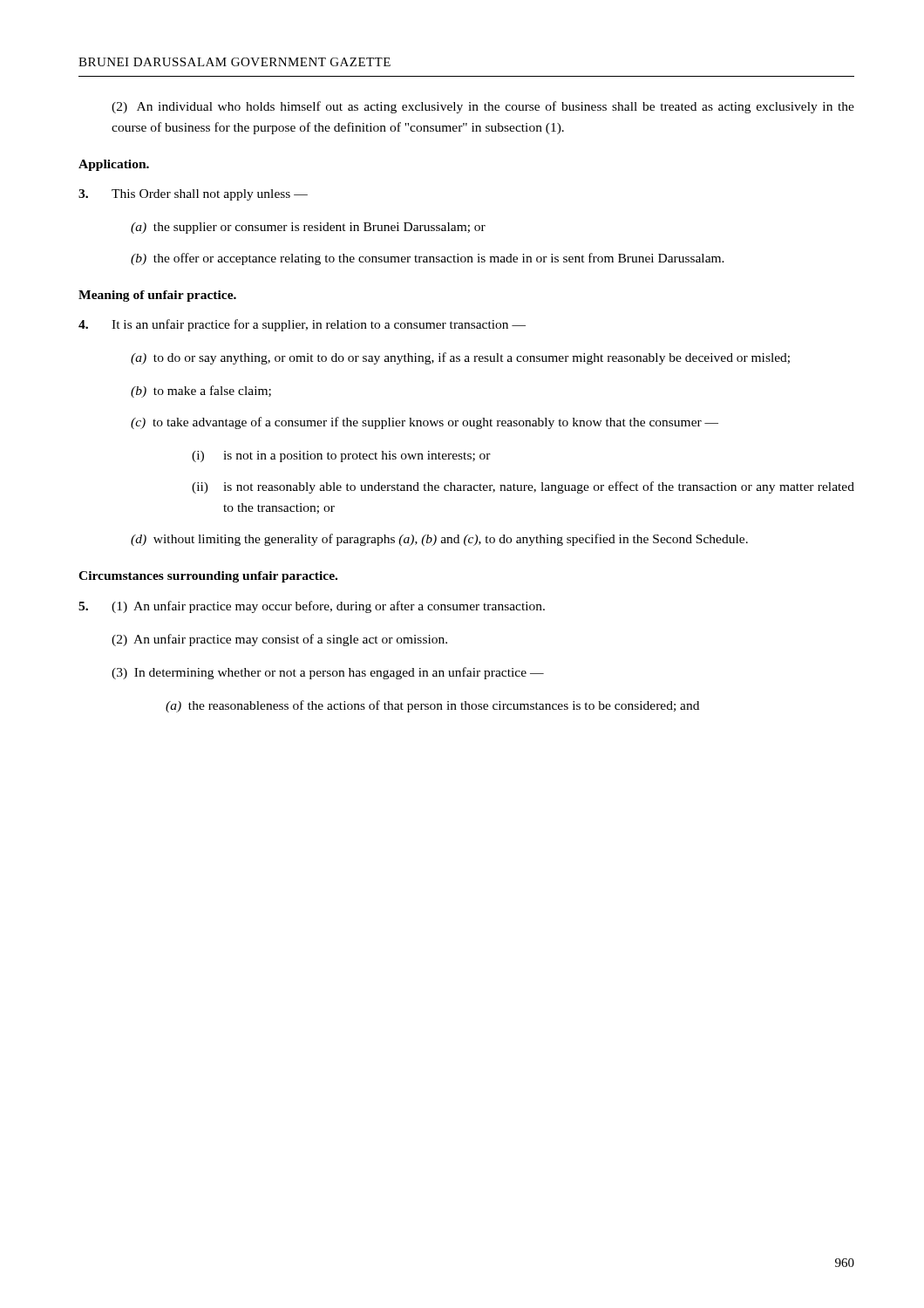The height and width of the screenshot is (1308, 924).
Task: Find the section header that says "Meaning of unfair practice."
Action: pos(157,295)
